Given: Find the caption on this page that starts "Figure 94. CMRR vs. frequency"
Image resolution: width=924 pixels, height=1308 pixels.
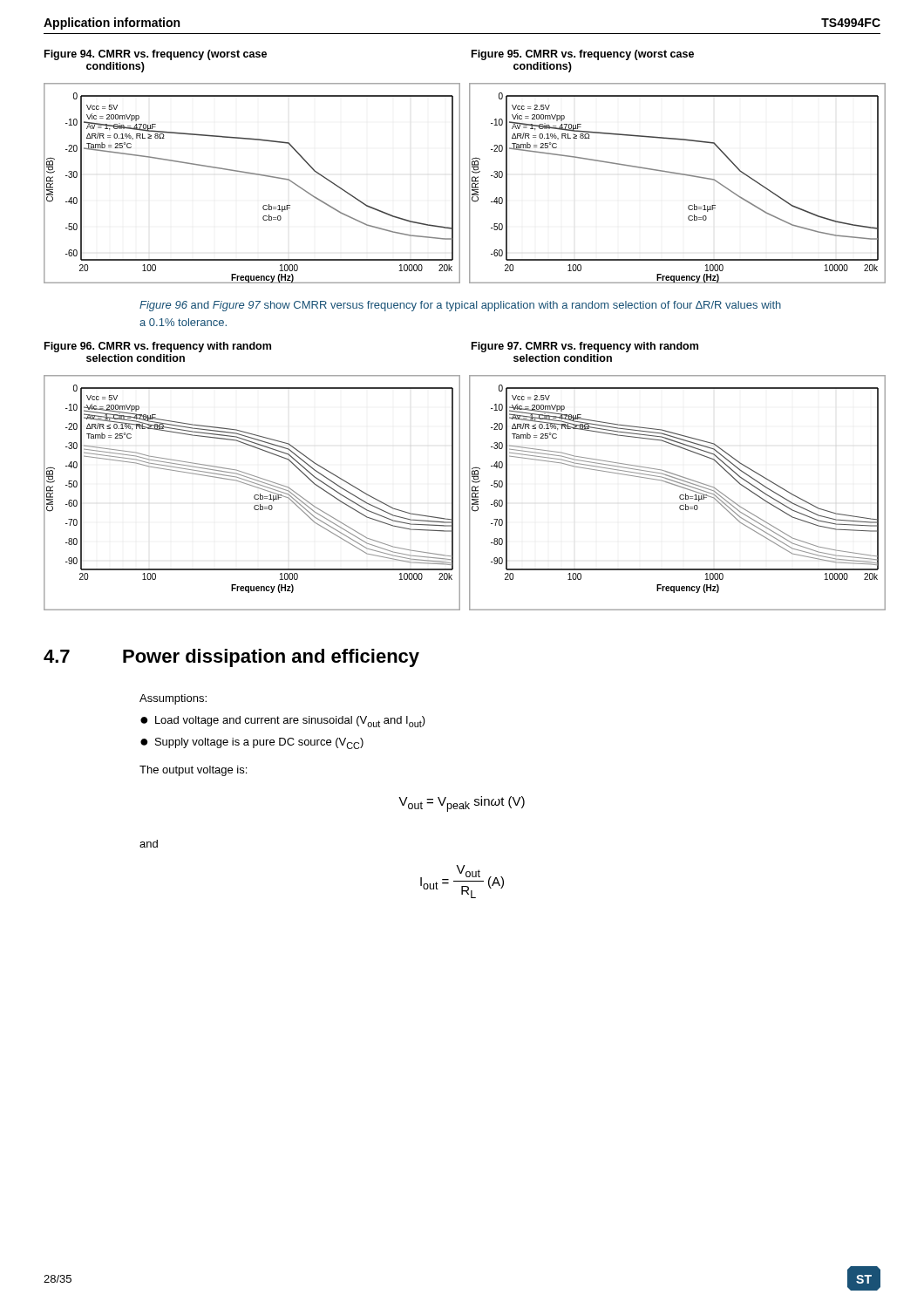Looking at the screenshot, I should click(x=155, y=60).
